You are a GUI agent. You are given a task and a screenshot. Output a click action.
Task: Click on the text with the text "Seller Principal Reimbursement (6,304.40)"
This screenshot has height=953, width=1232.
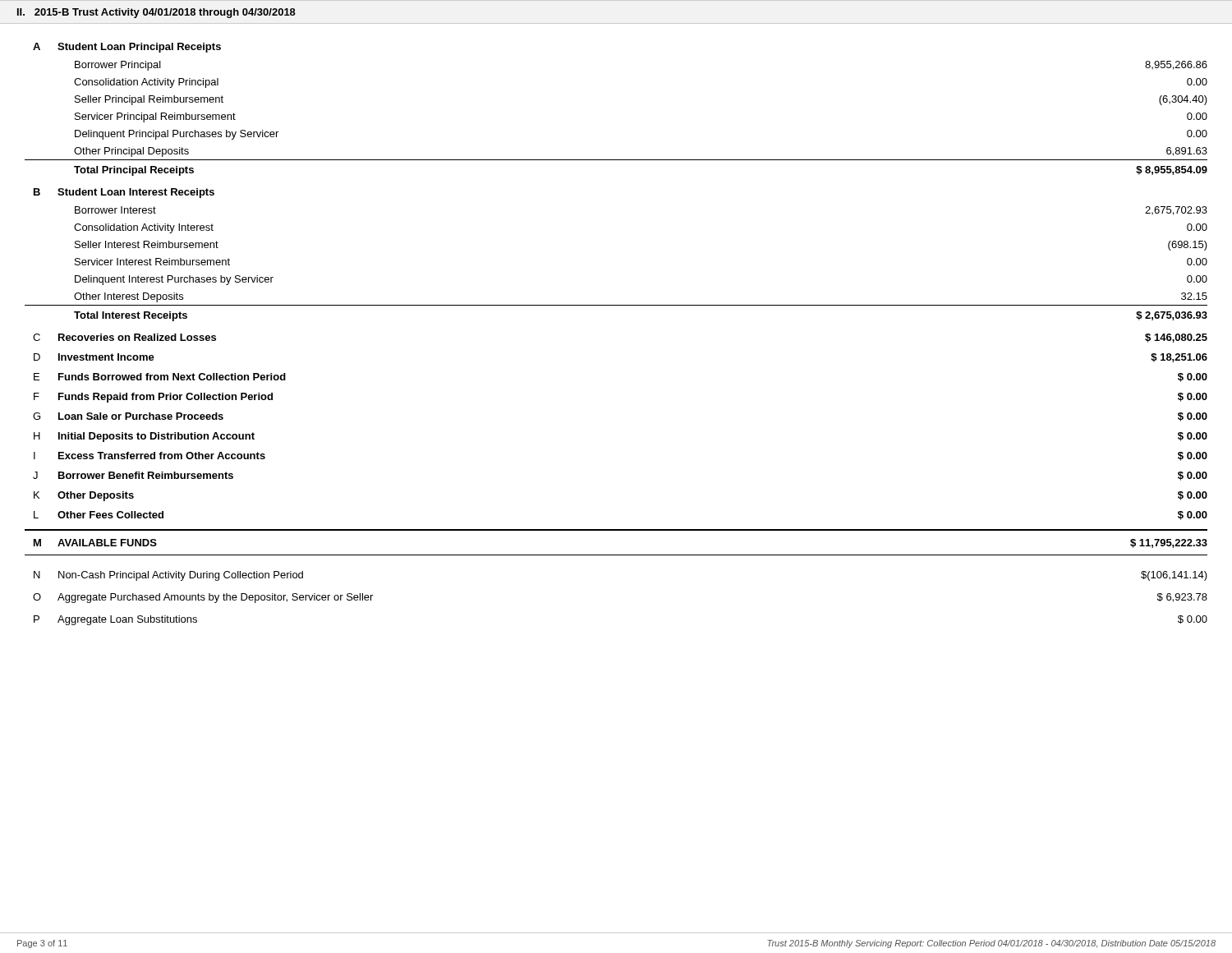click(x=152, y=100)
